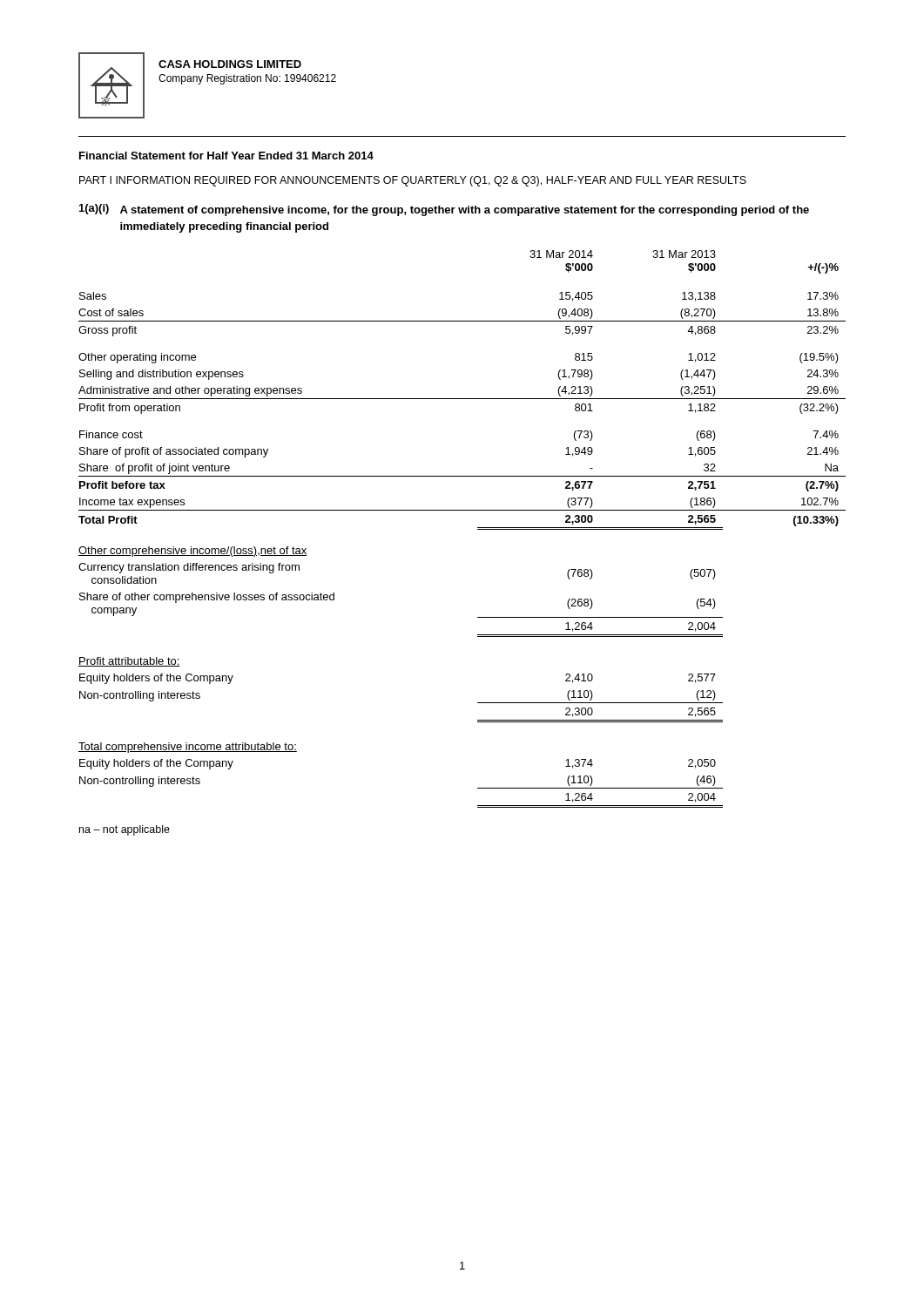
Task: Locate the section header that says "Financial Statement for Half Year Ended"
Action: pyautogui.click(x=226, y=156)
